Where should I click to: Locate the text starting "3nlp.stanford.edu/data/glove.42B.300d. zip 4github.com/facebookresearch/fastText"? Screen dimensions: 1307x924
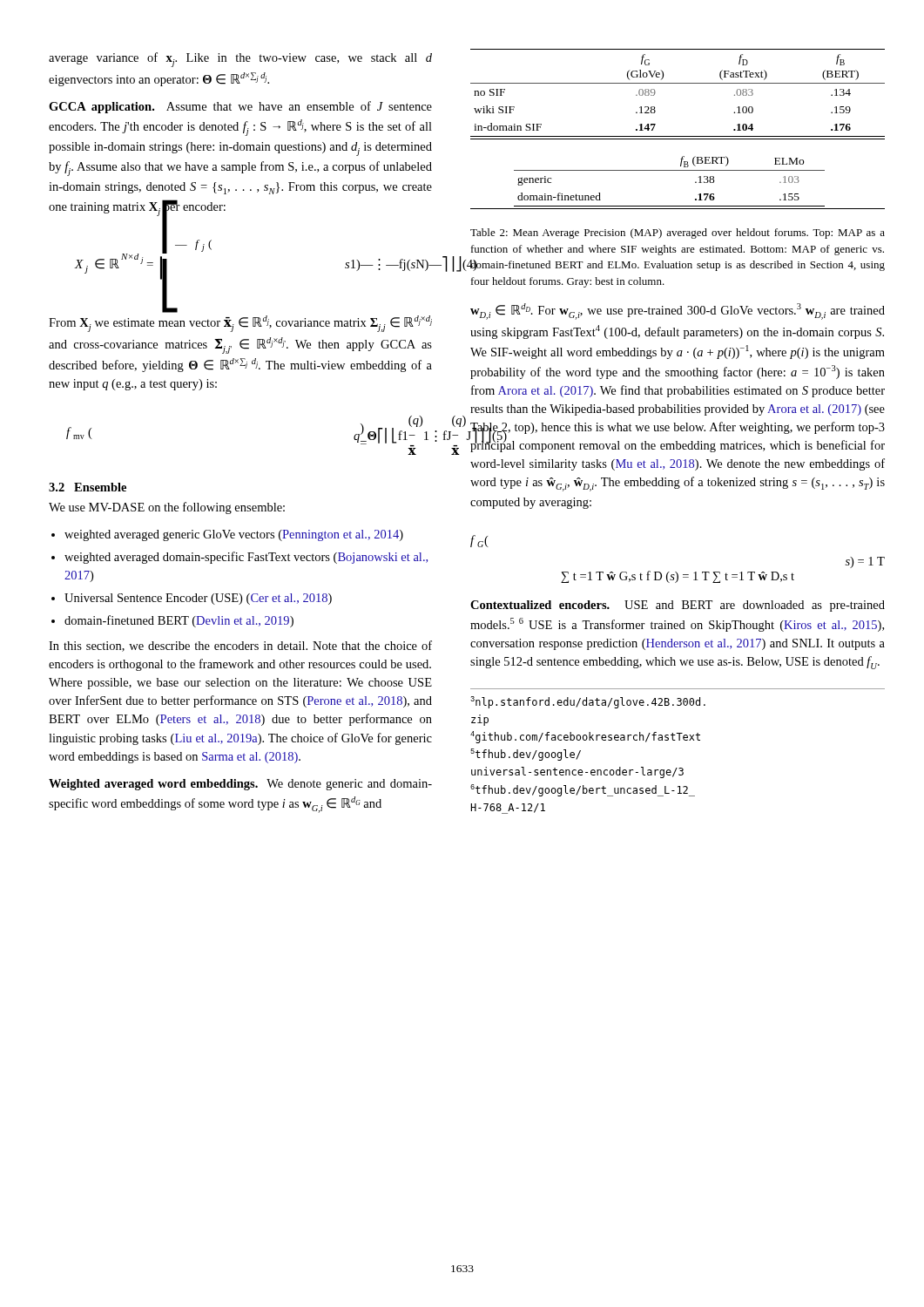(589, 754)
